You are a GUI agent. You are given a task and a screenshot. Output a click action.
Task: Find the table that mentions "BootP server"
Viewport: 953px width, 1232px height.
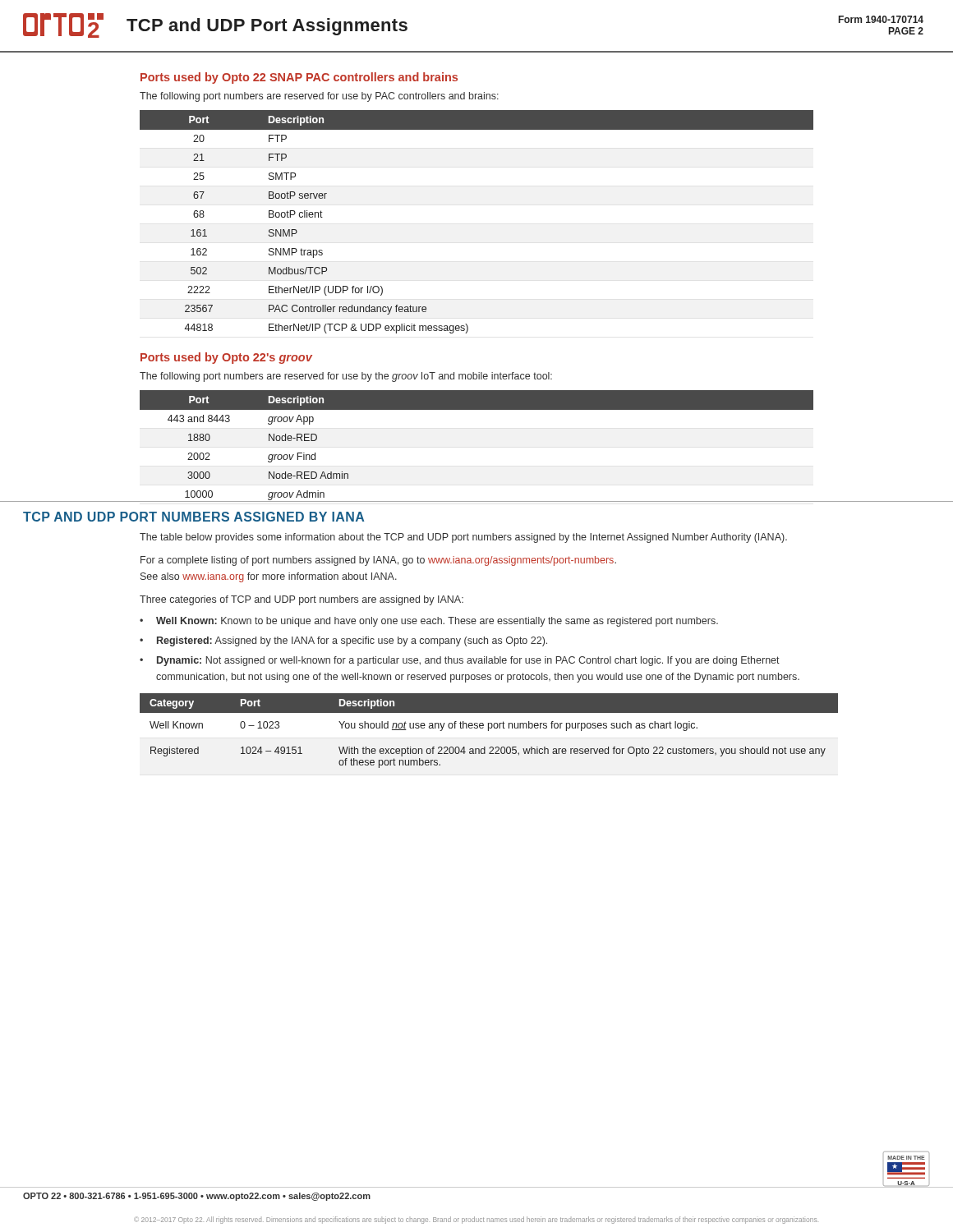476,224
